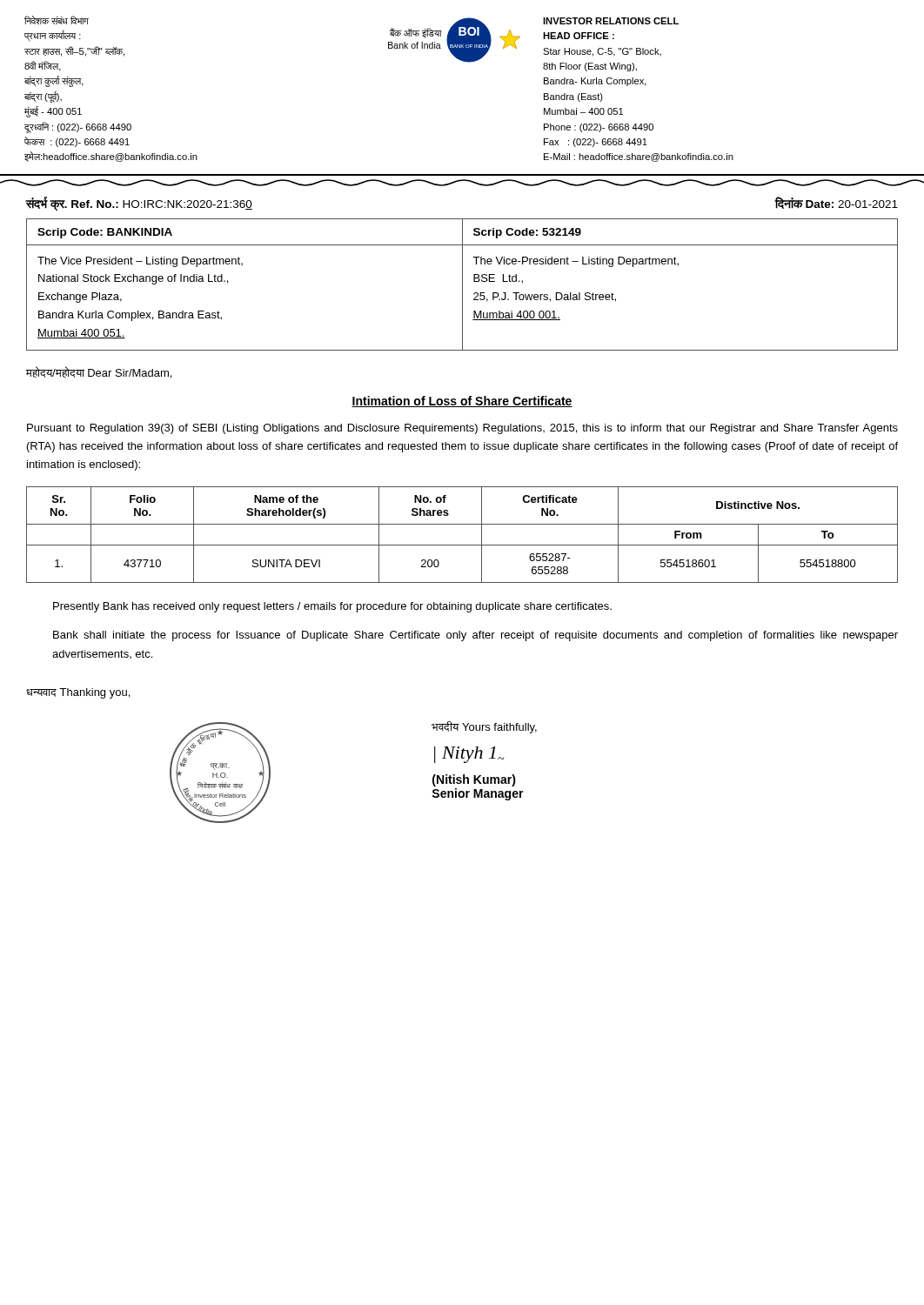Viewport: 924px width, 1305px height.
Task: Point to the region starting "धन्यवाद Thanking you,"
Action: tap(78, 692)
